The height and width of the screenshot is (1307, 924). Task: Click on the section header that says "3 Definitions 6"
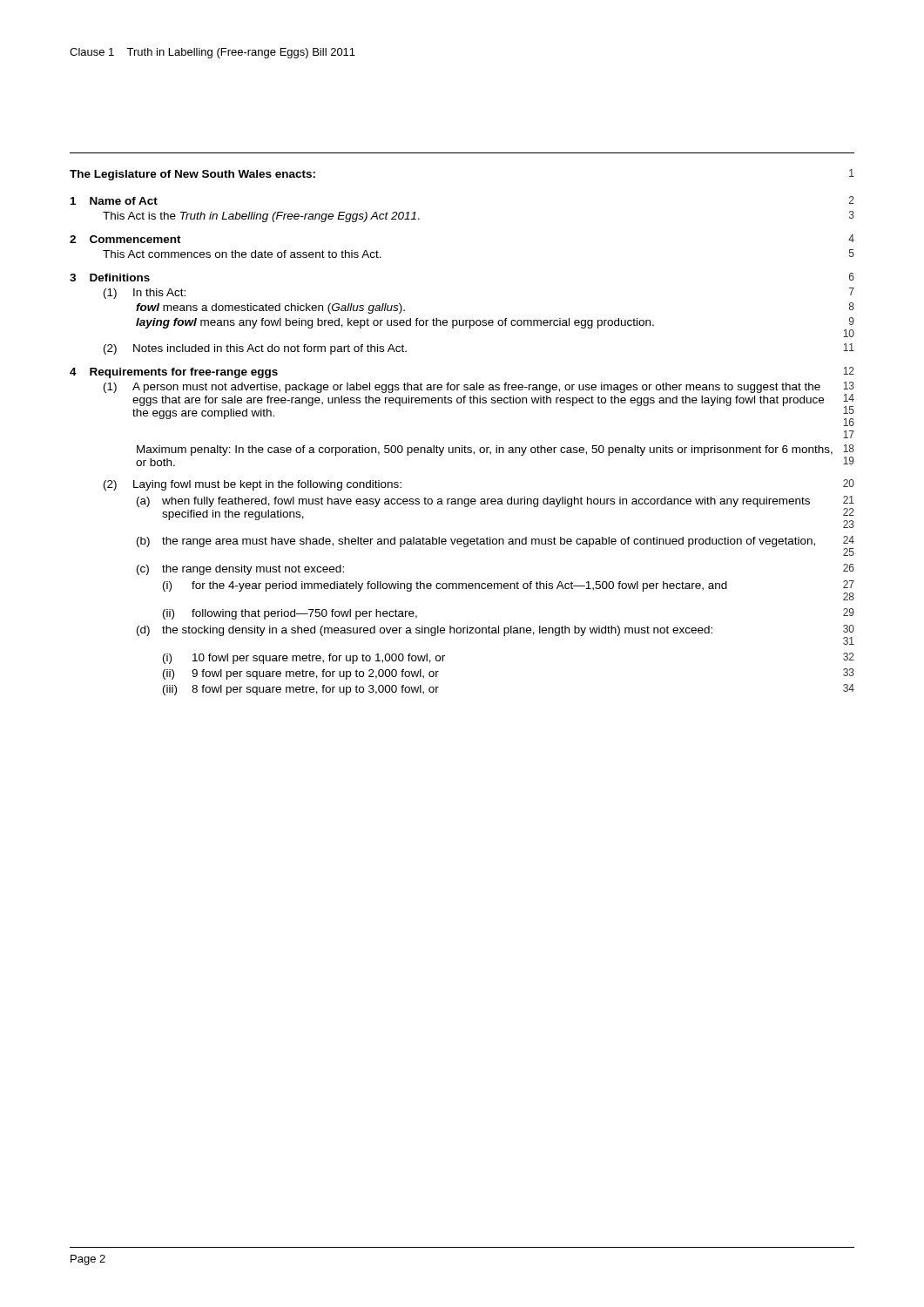pyautogui.click(x=120, y=277)
